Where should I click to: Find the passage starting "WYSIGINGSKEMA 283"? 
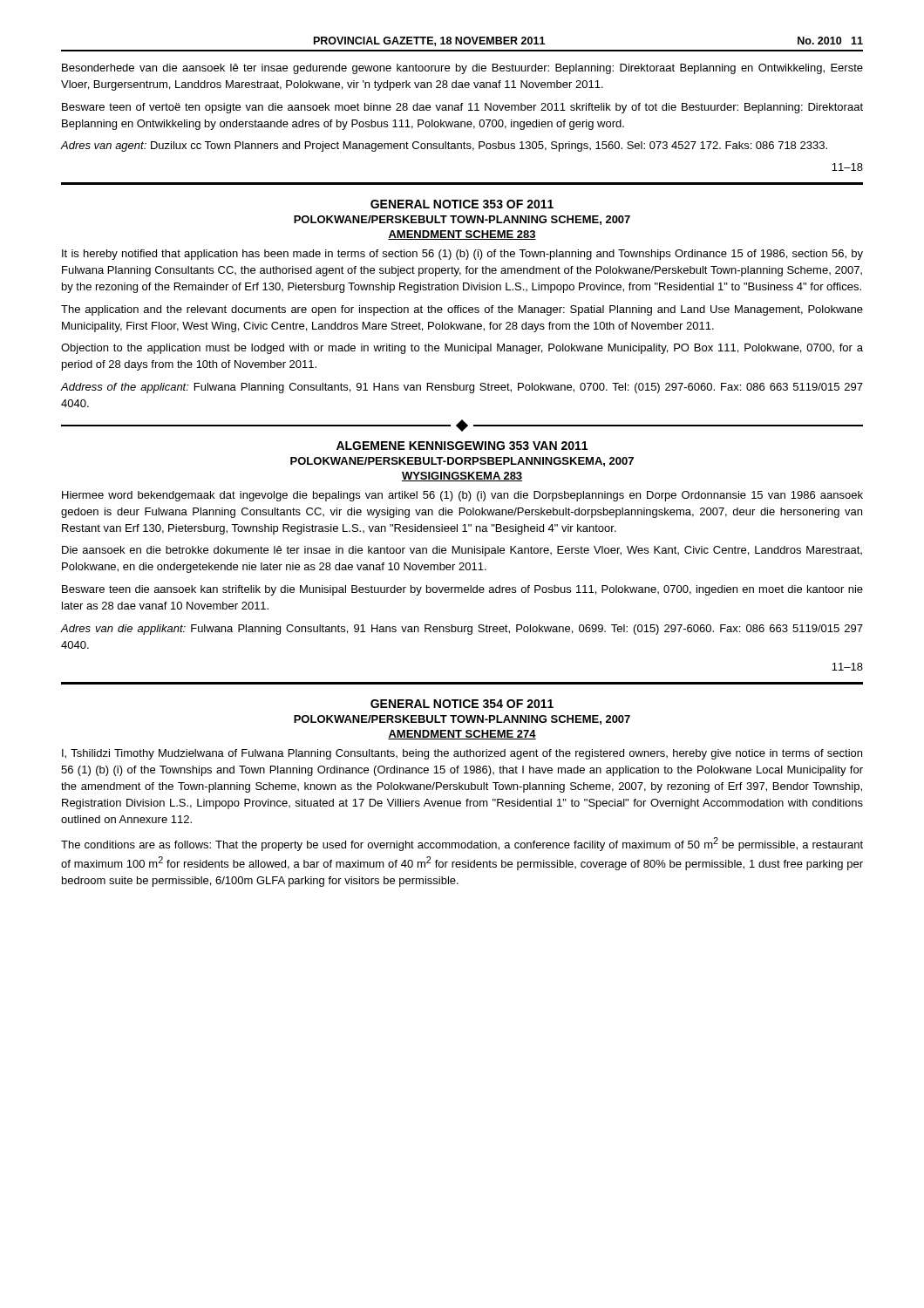coord(462,475)
